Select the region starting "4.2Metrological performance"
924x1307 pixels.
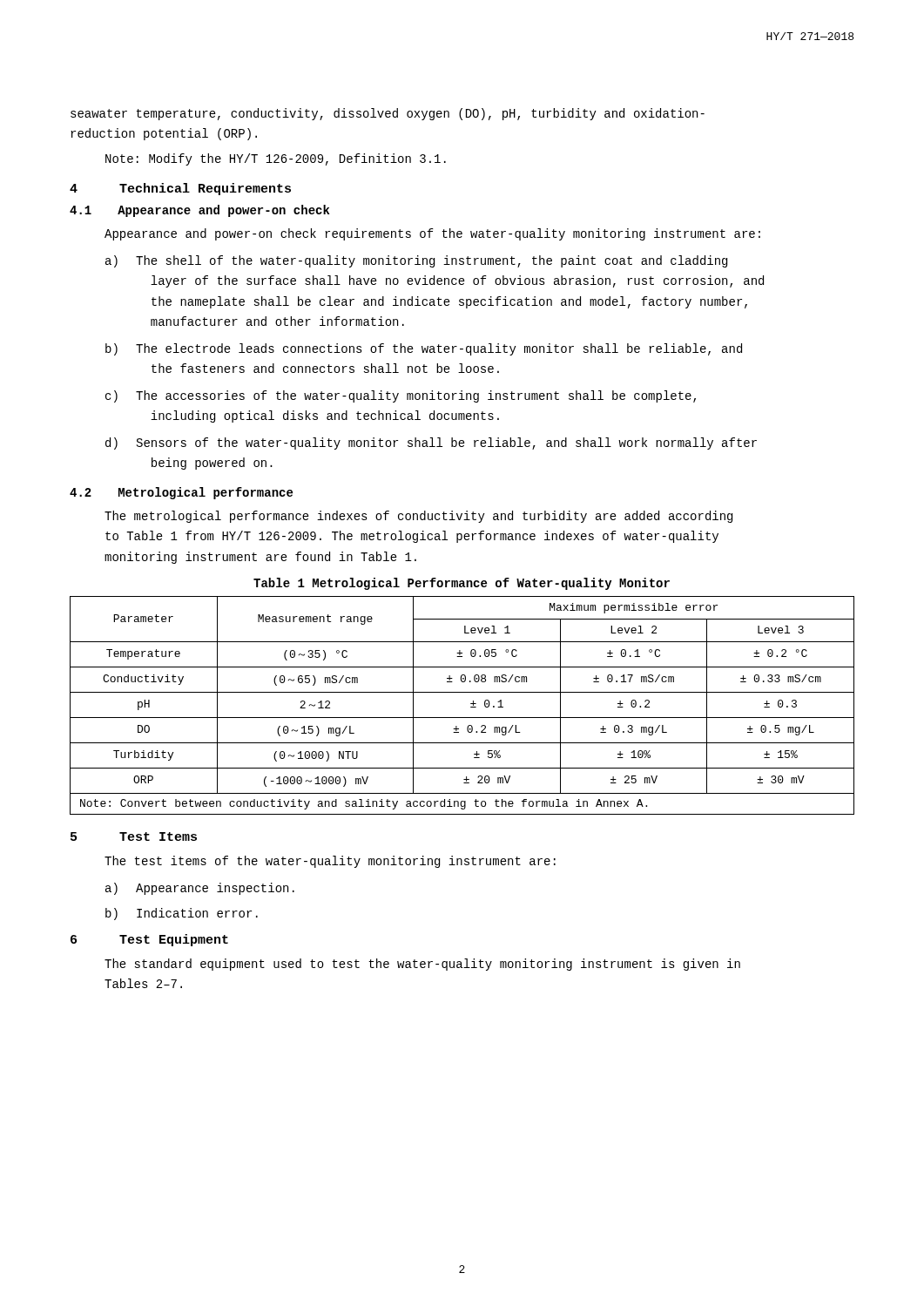(x=182, y=493)
